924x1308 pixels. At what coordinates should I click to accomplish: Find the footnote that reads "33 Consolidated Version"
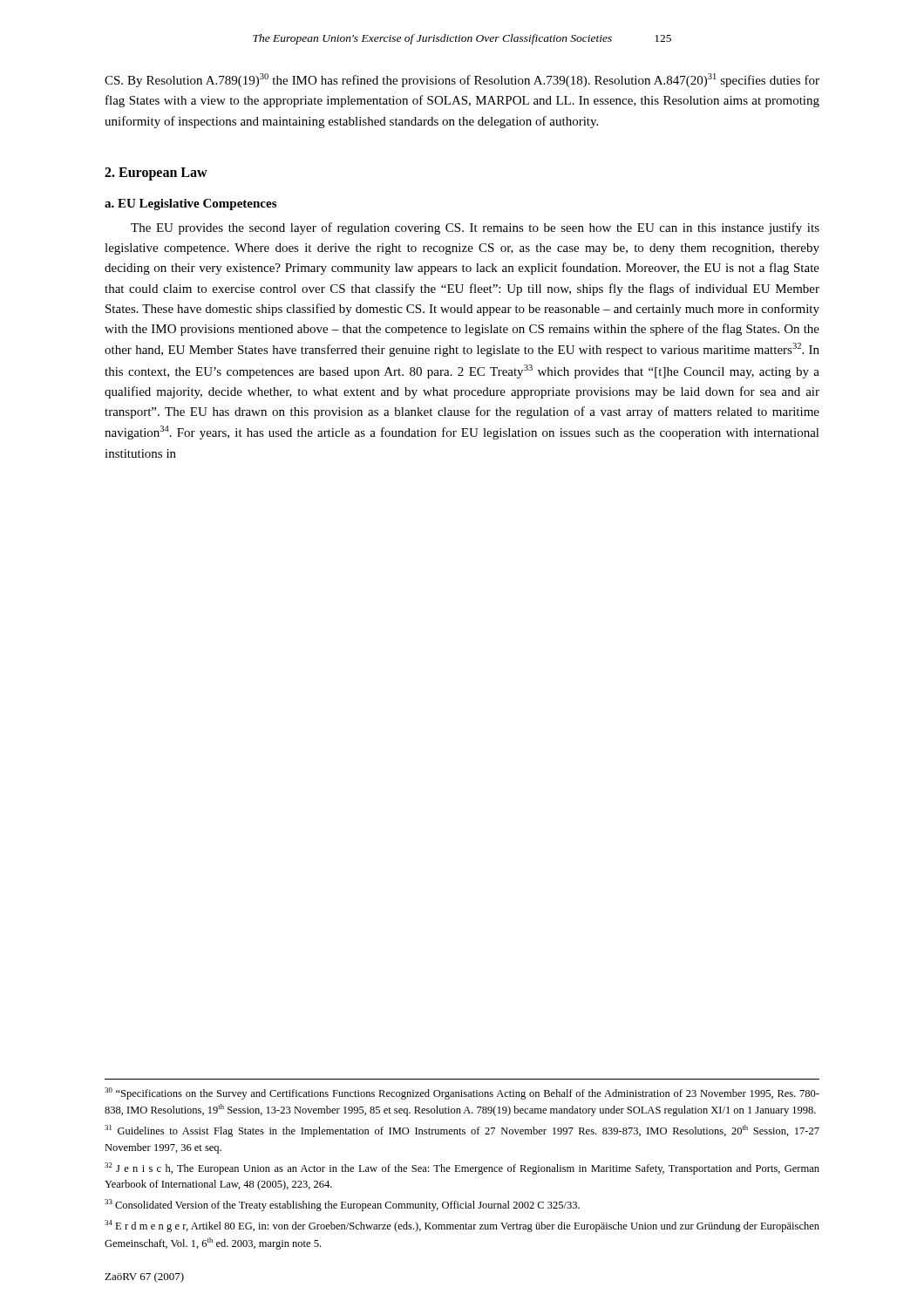tap(342, 1204)
